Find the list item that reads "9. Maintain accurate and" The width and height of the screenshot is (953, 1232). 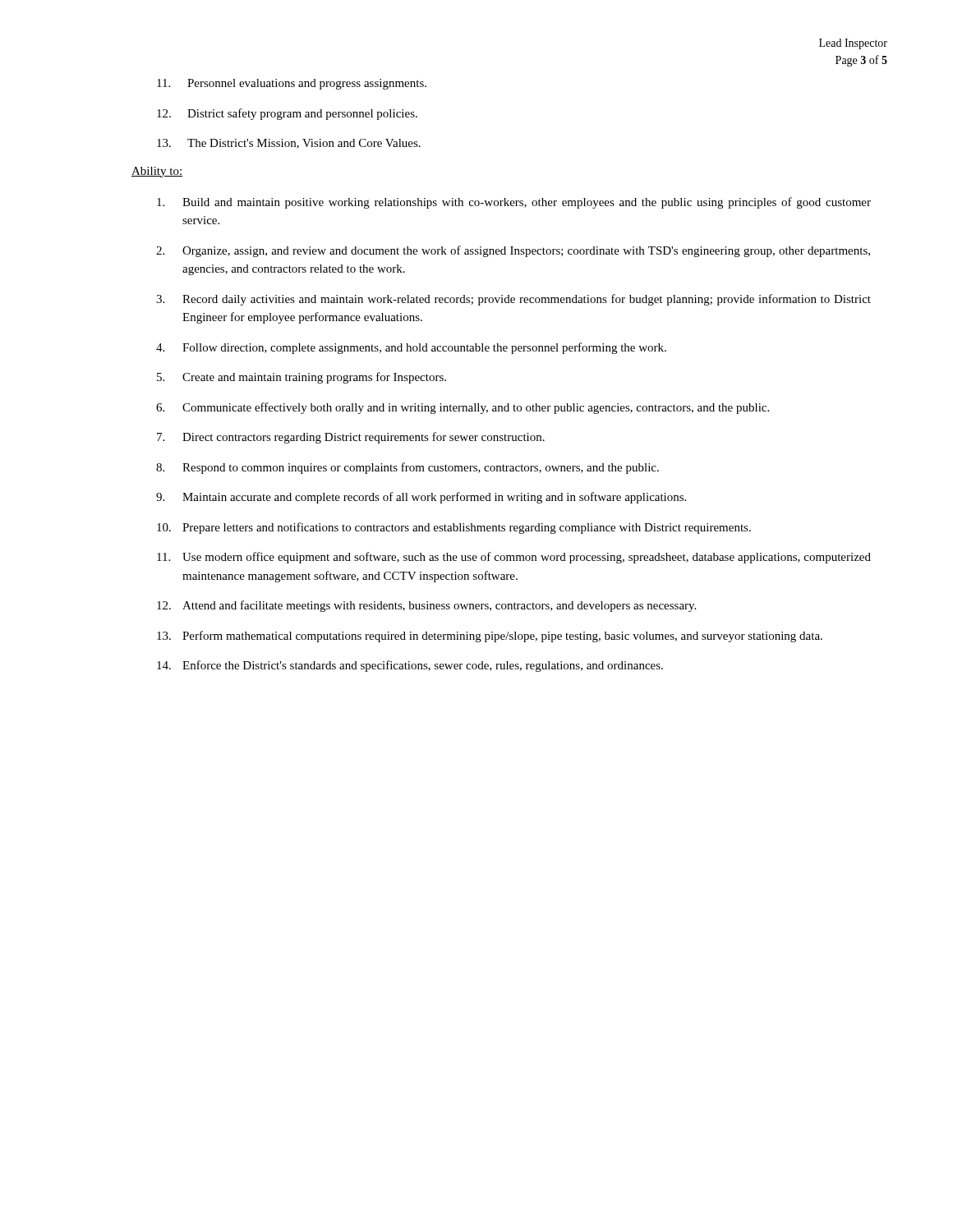(x=513, y=497)
